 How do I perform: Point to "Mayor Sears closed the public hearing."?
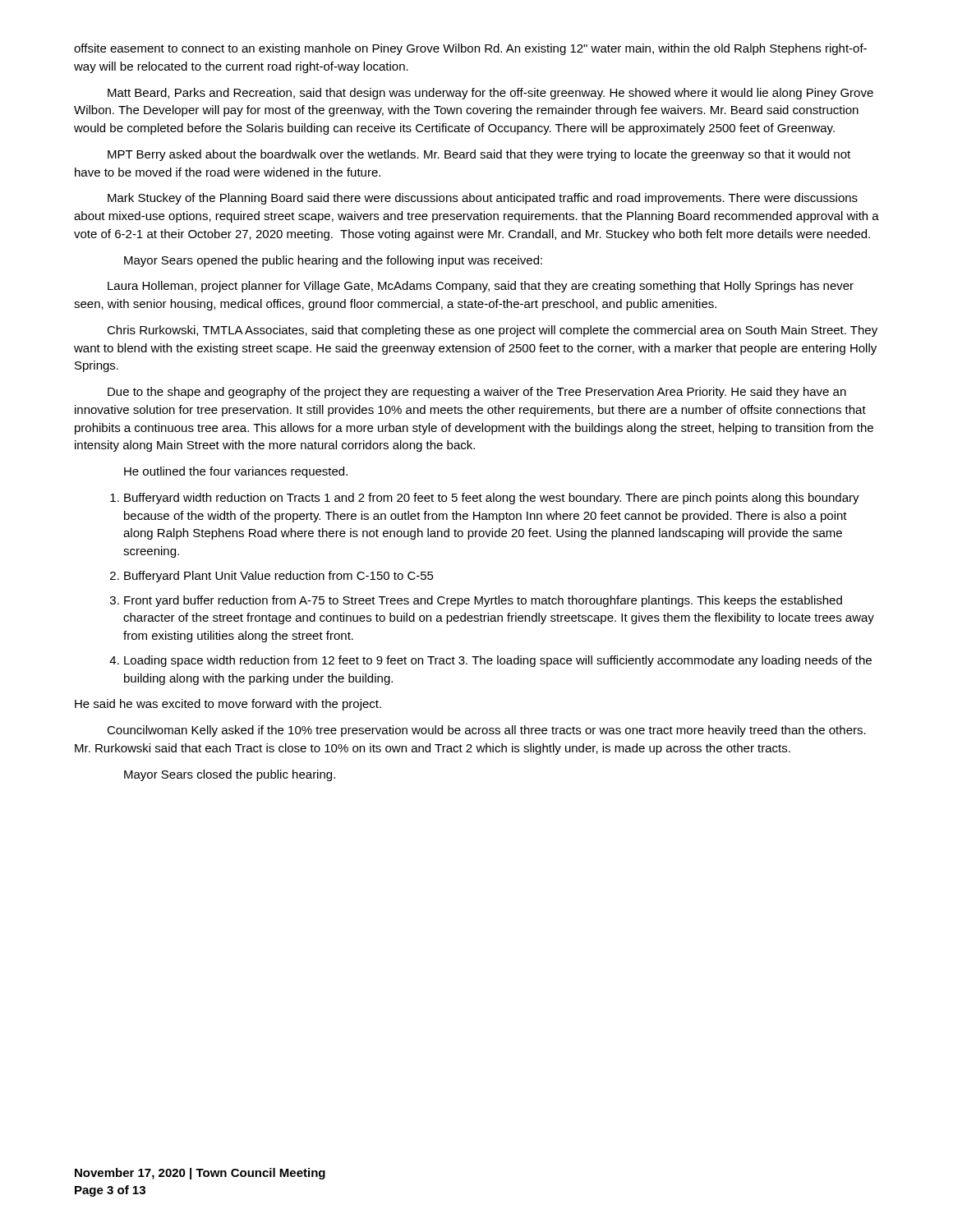[230, 775]
